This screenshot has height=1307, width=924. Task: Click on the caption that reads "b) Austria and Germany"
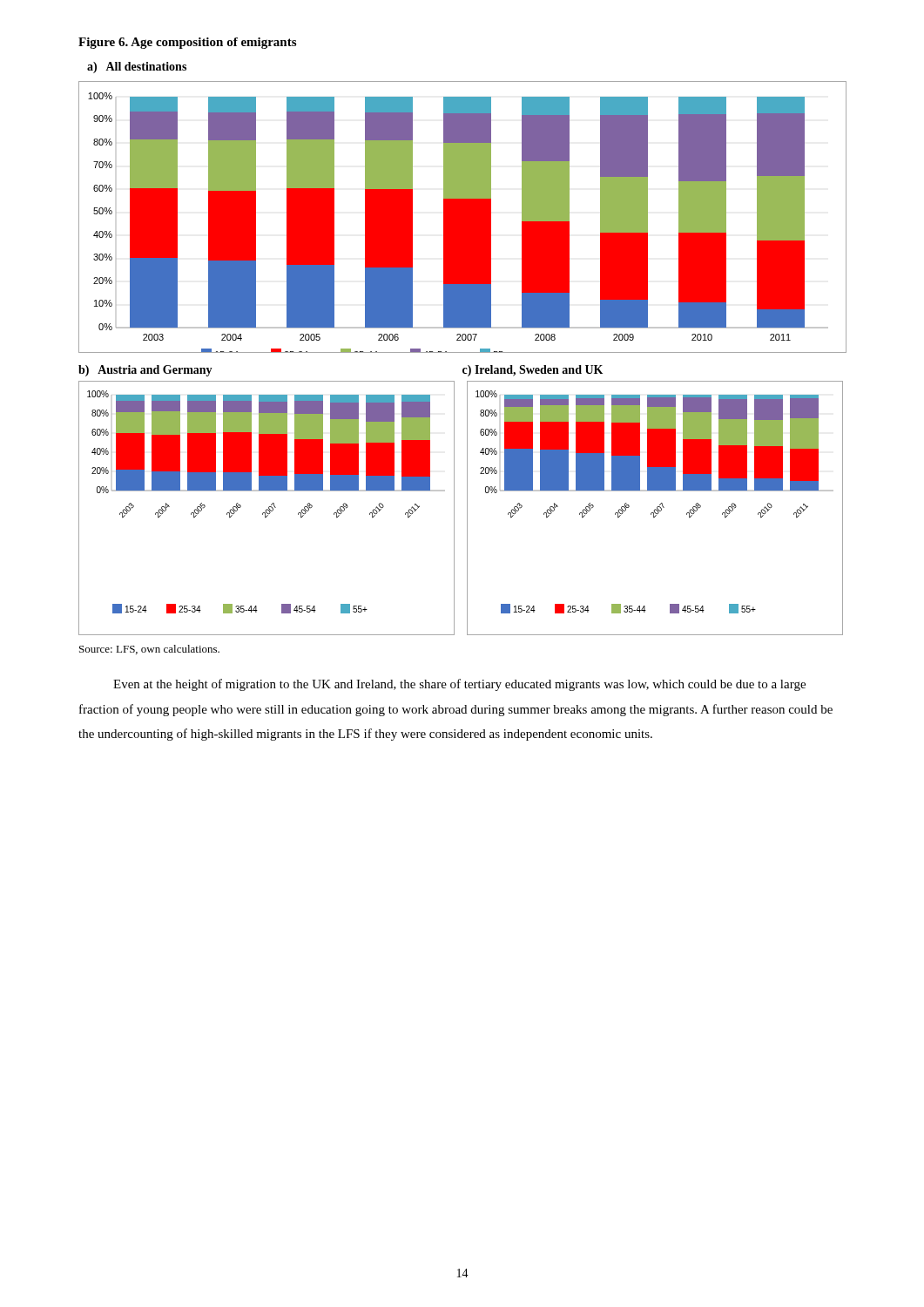(x=145, y=370)
